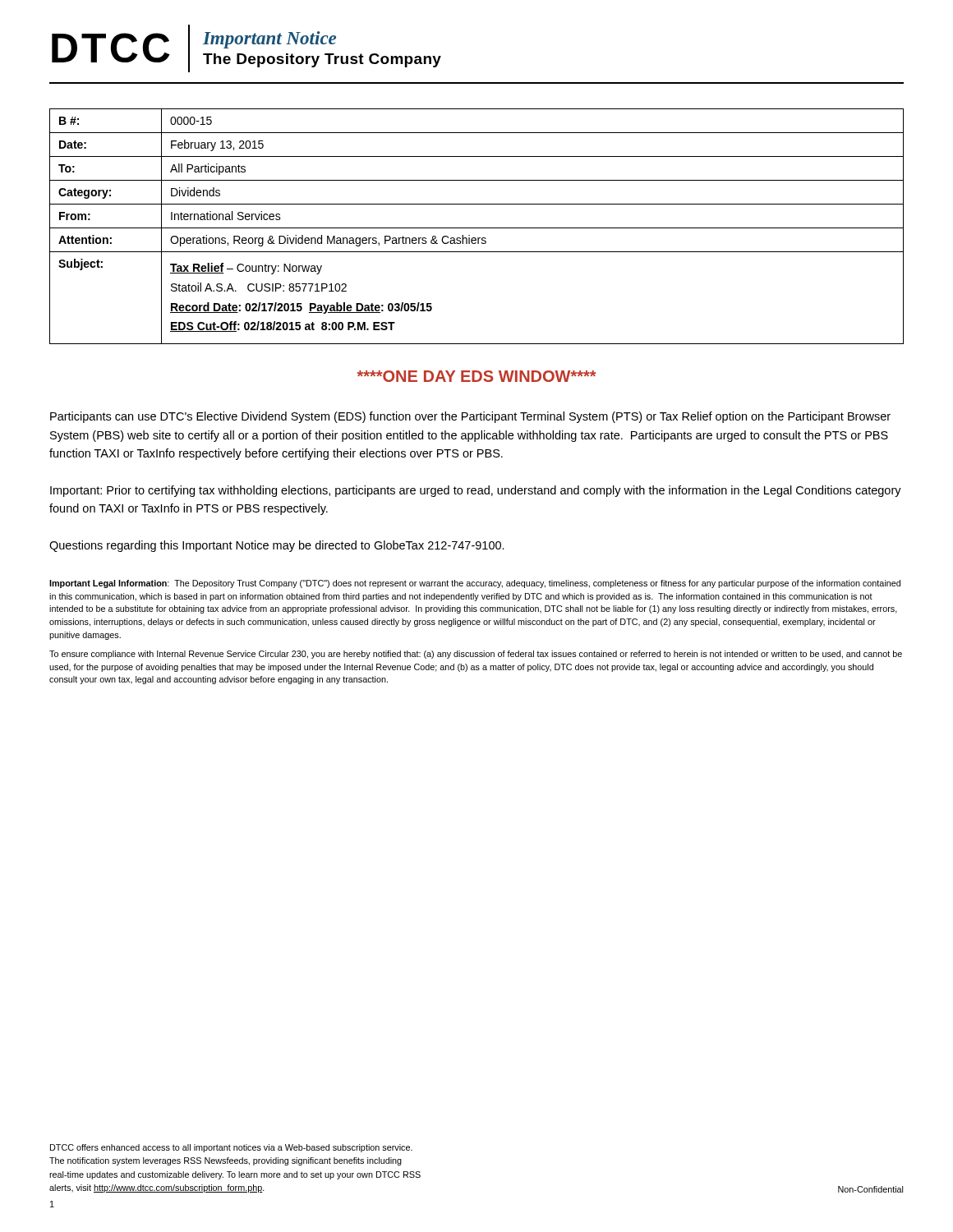This screenshot has width=953, height=1232.
Task: Point to the region starting "Participants can use DTC's Elective"
Action: tap(470, 435)
